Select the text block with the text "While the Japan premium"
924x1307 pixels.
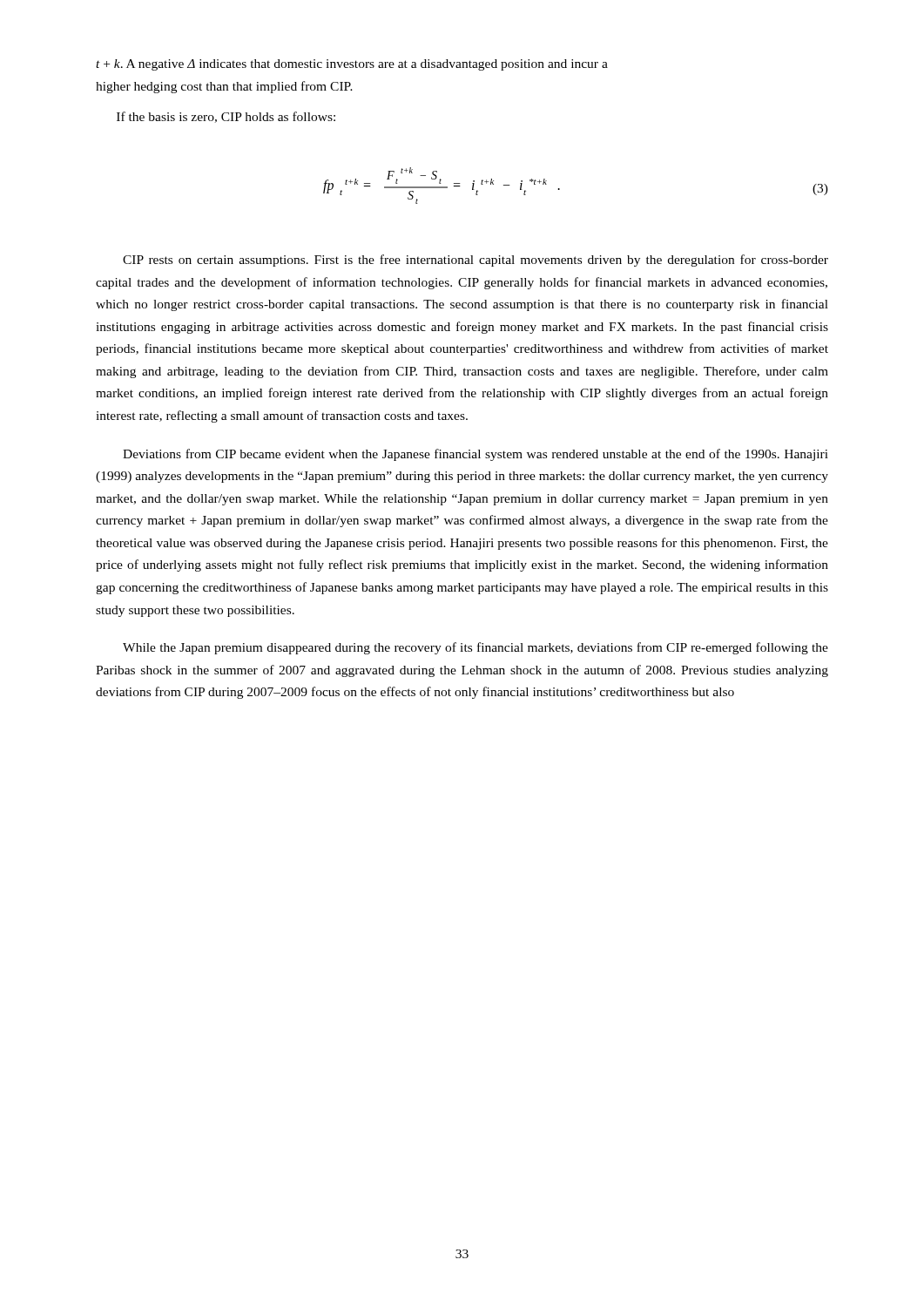462,669
